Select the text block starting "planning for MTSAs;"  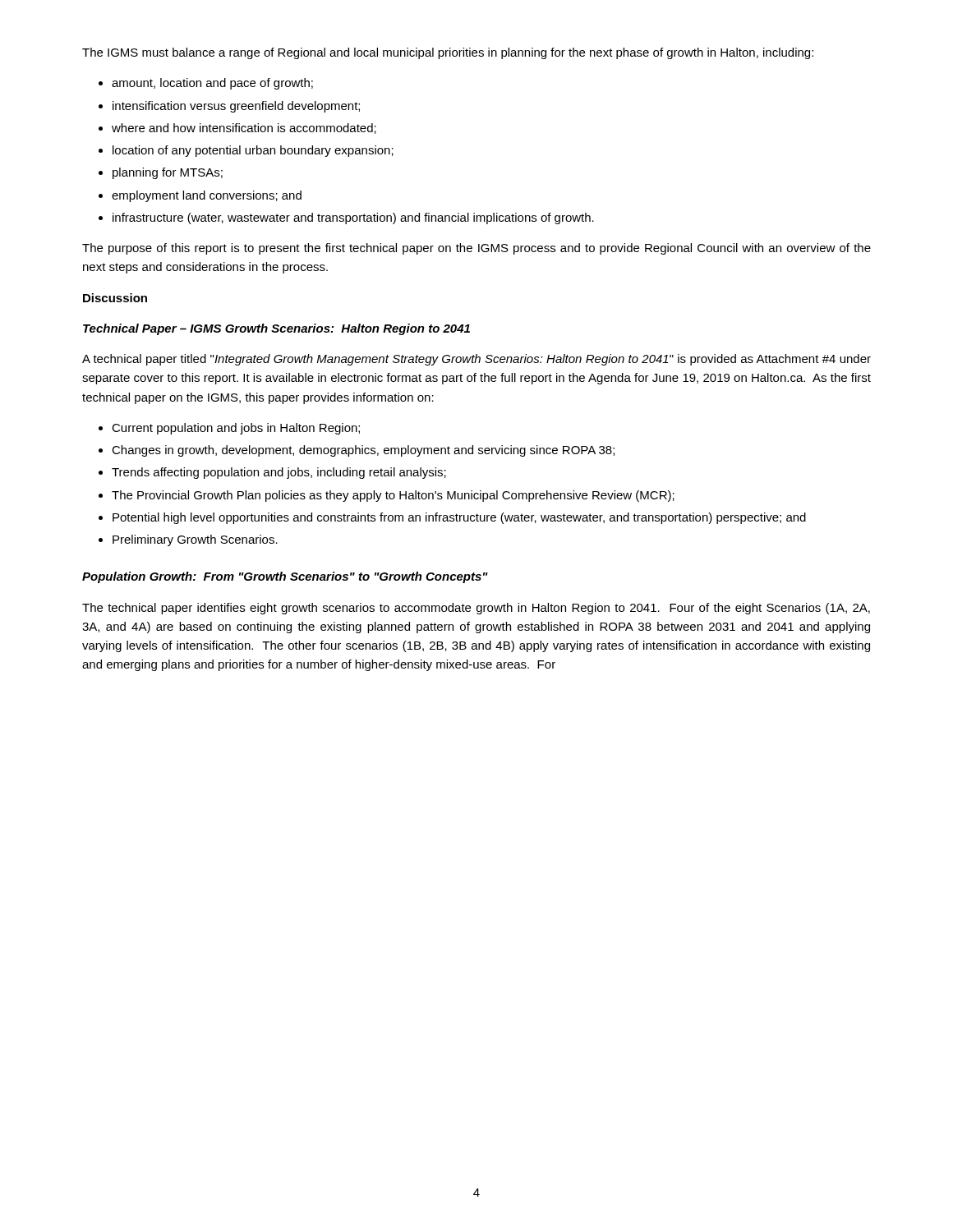click(168, 172)
